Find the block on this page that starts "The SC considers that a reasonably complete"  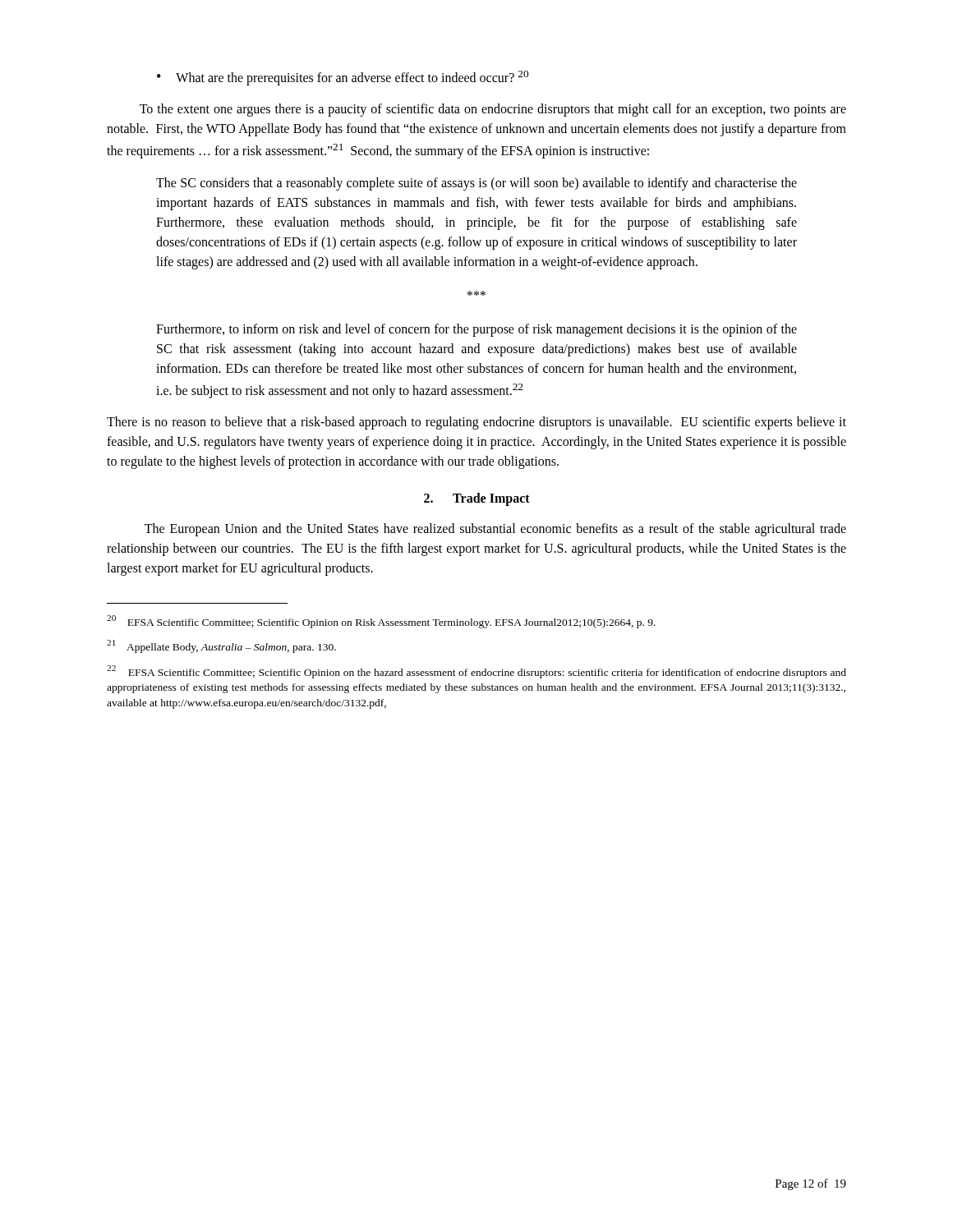[476, 222]
